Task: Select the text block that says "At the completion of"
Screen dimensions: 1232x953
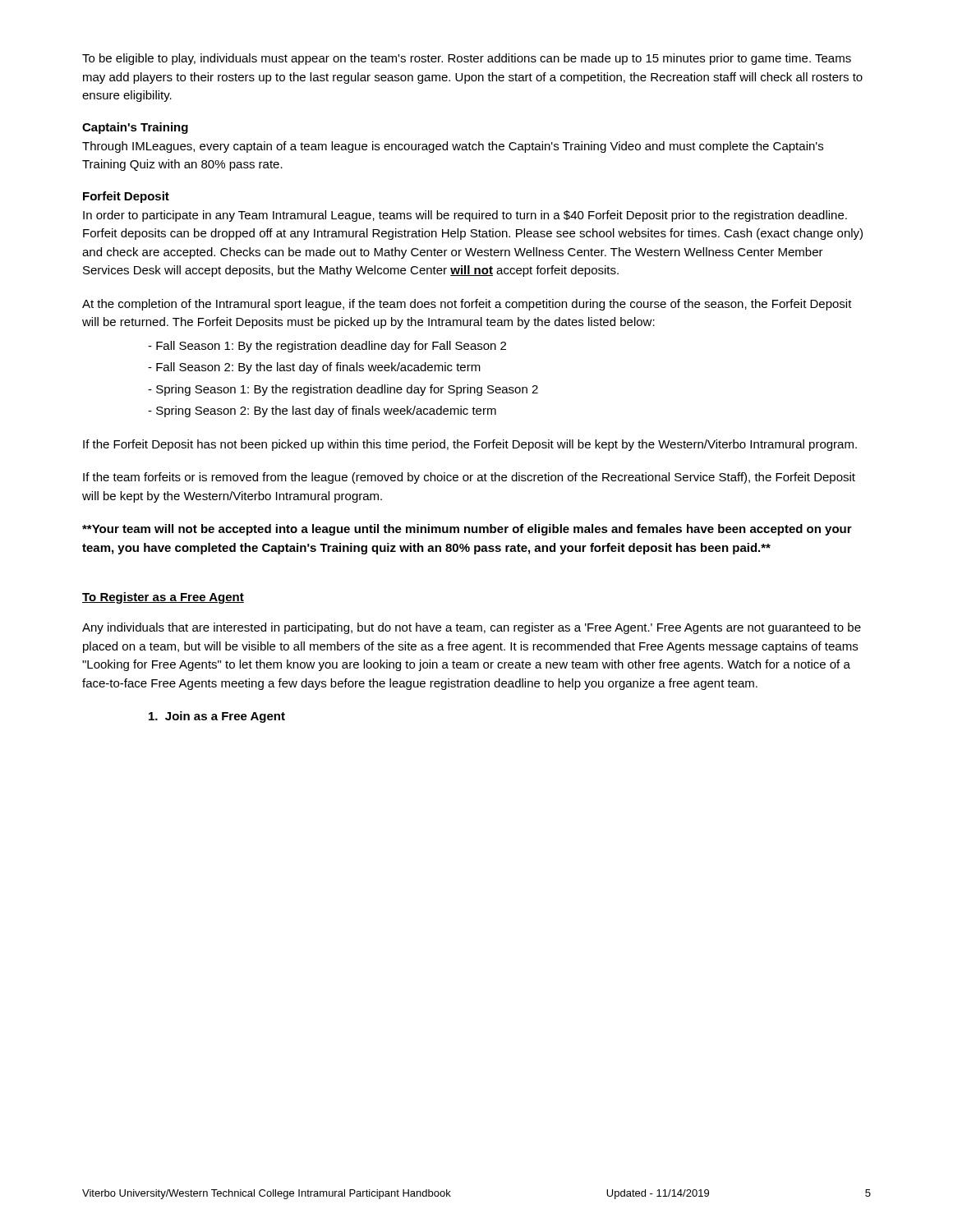Action: pos(476,358)
